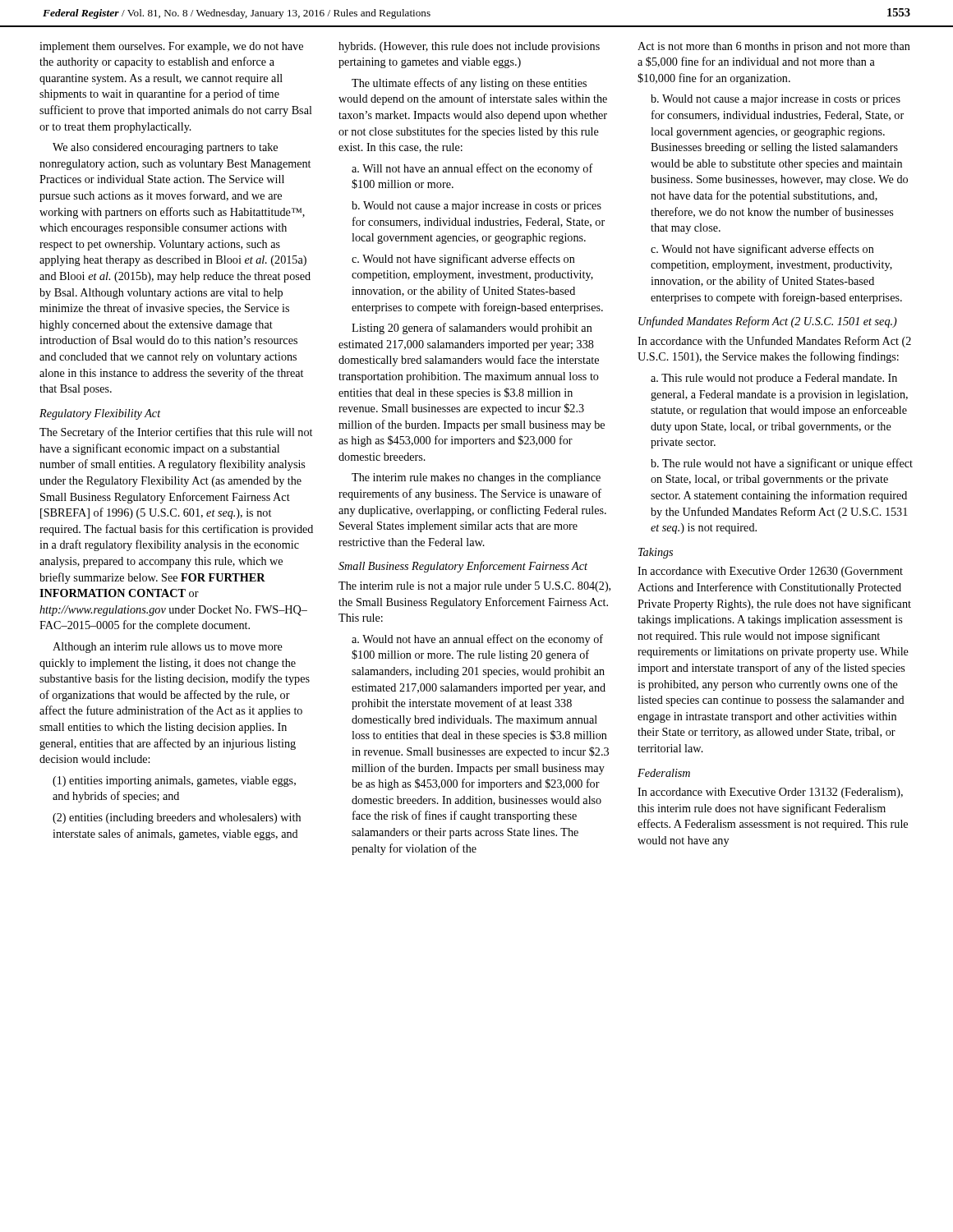
Task: Locate the block of text that opens with "In accordance with Executive Order 13132 (Federalism), this"
Action: point(776,817)
